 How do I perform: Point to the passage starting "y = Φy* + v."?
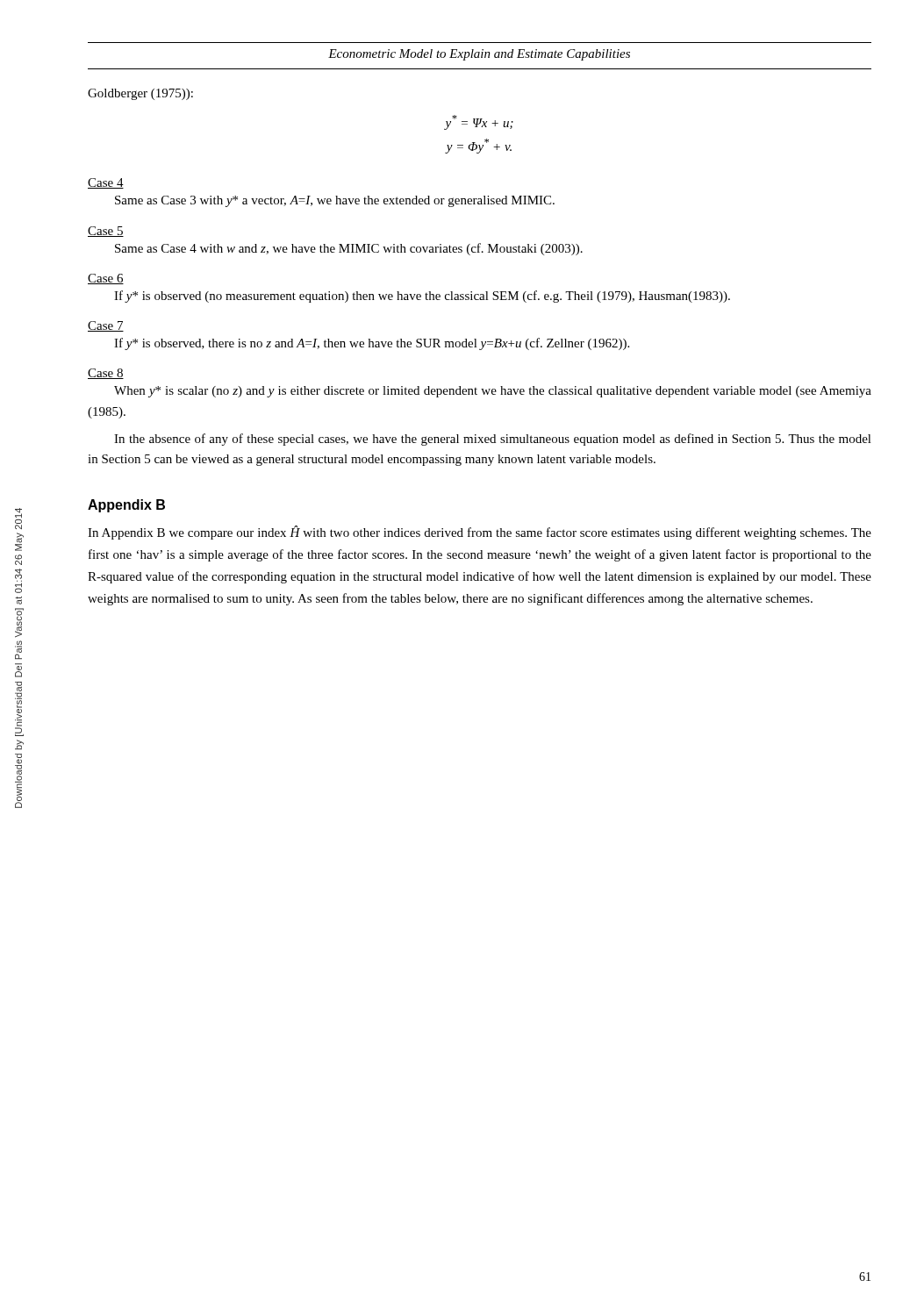pyautogui.click(x=480, y=145)
